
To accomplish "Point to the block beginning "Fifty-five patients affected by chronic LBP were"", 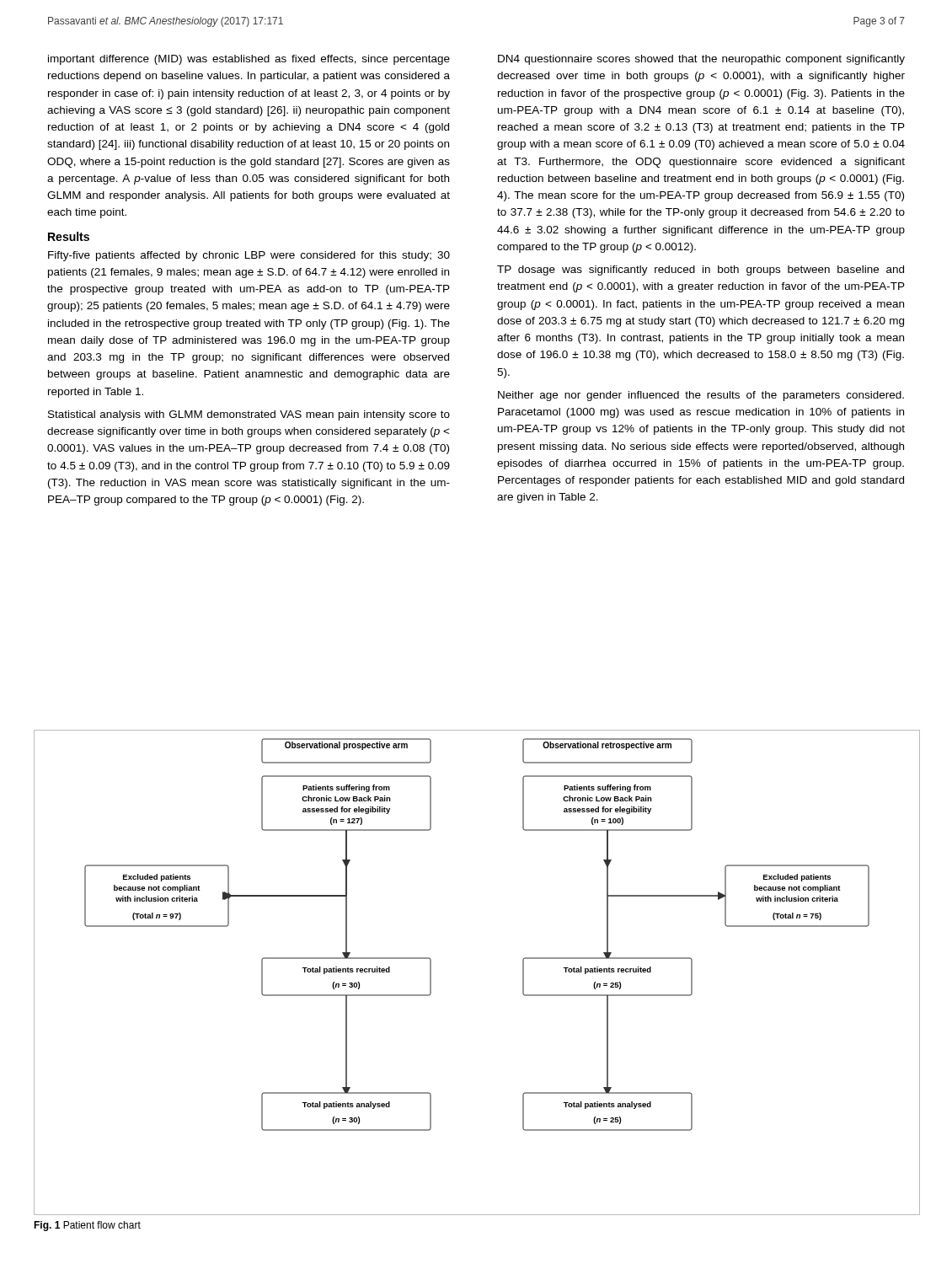I will pyautogui.click(x=249, y=377).
